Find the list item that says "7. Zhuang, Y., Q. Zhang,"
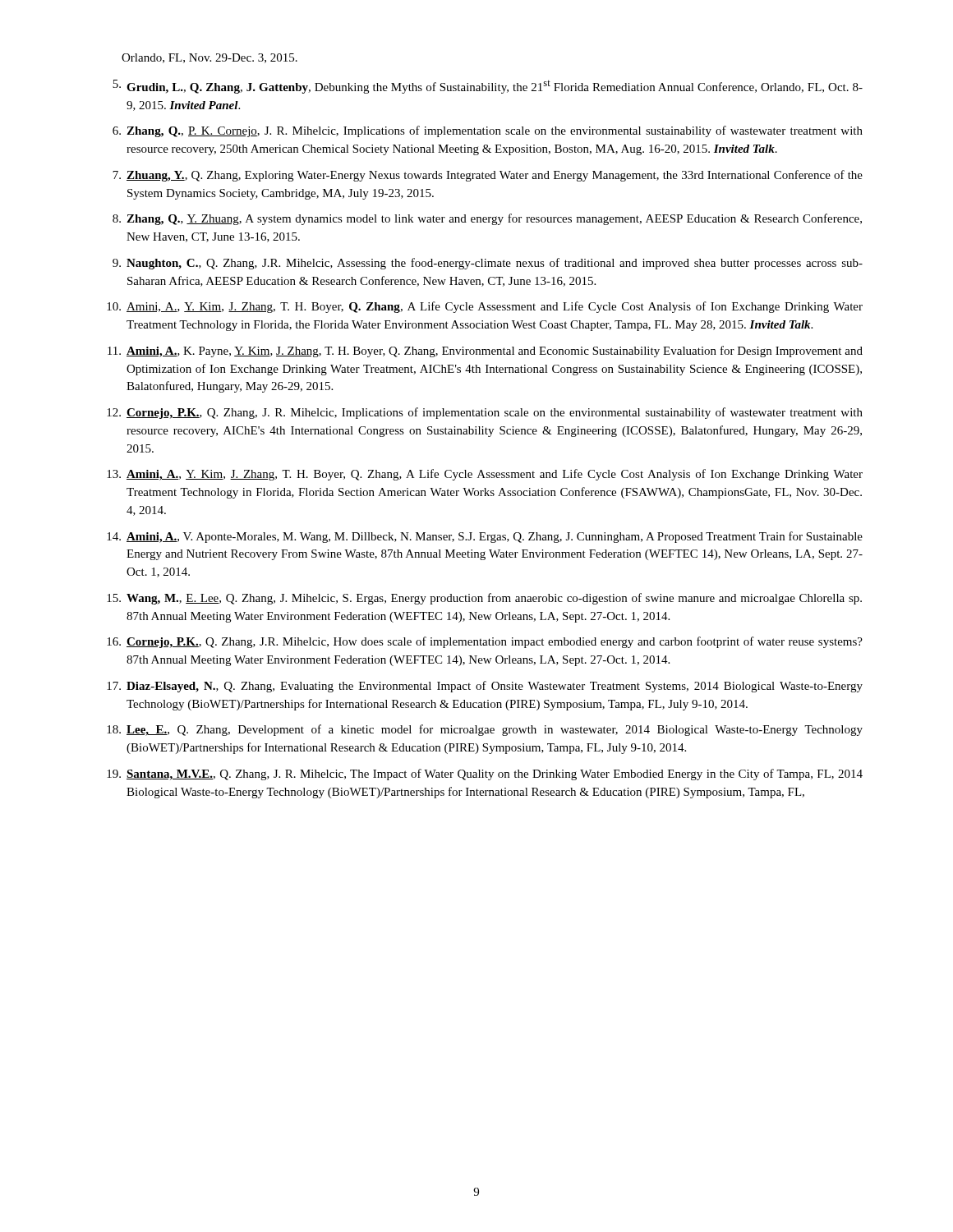 476,184
